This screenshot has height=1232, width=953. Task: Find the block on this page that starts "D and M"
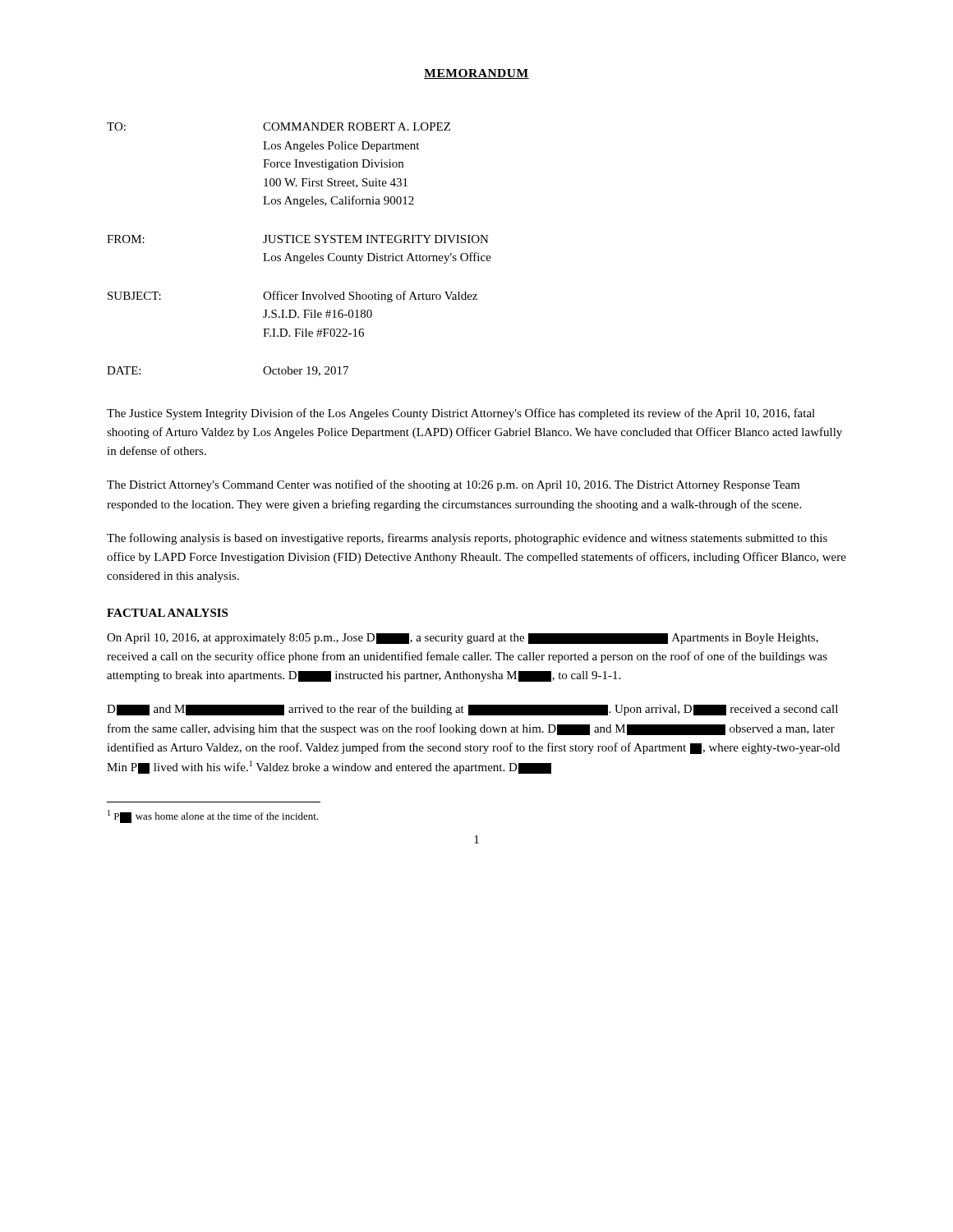point(473,738)
